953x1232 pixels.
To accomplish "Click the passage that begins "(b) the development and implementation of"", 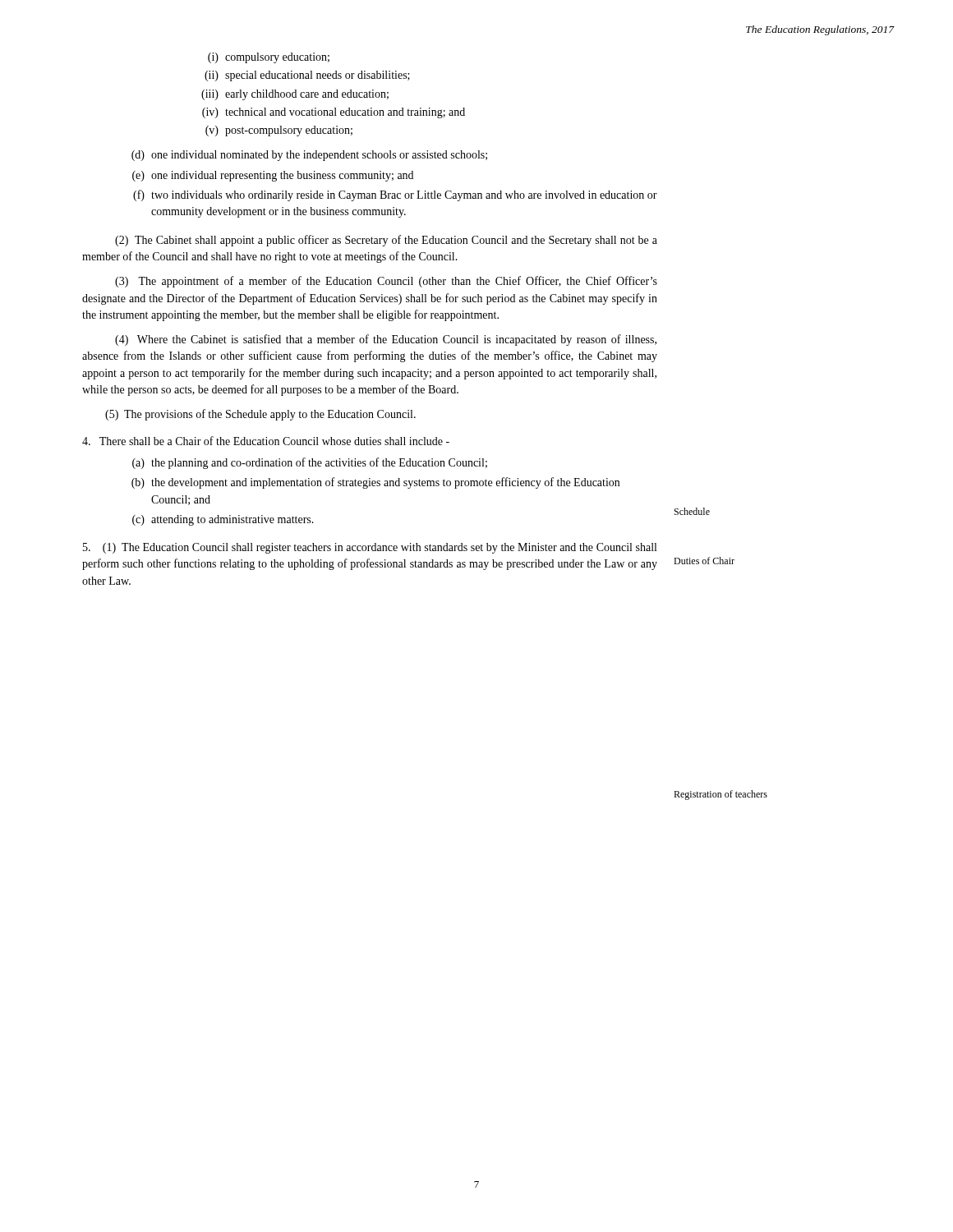I will coord(386,492).
